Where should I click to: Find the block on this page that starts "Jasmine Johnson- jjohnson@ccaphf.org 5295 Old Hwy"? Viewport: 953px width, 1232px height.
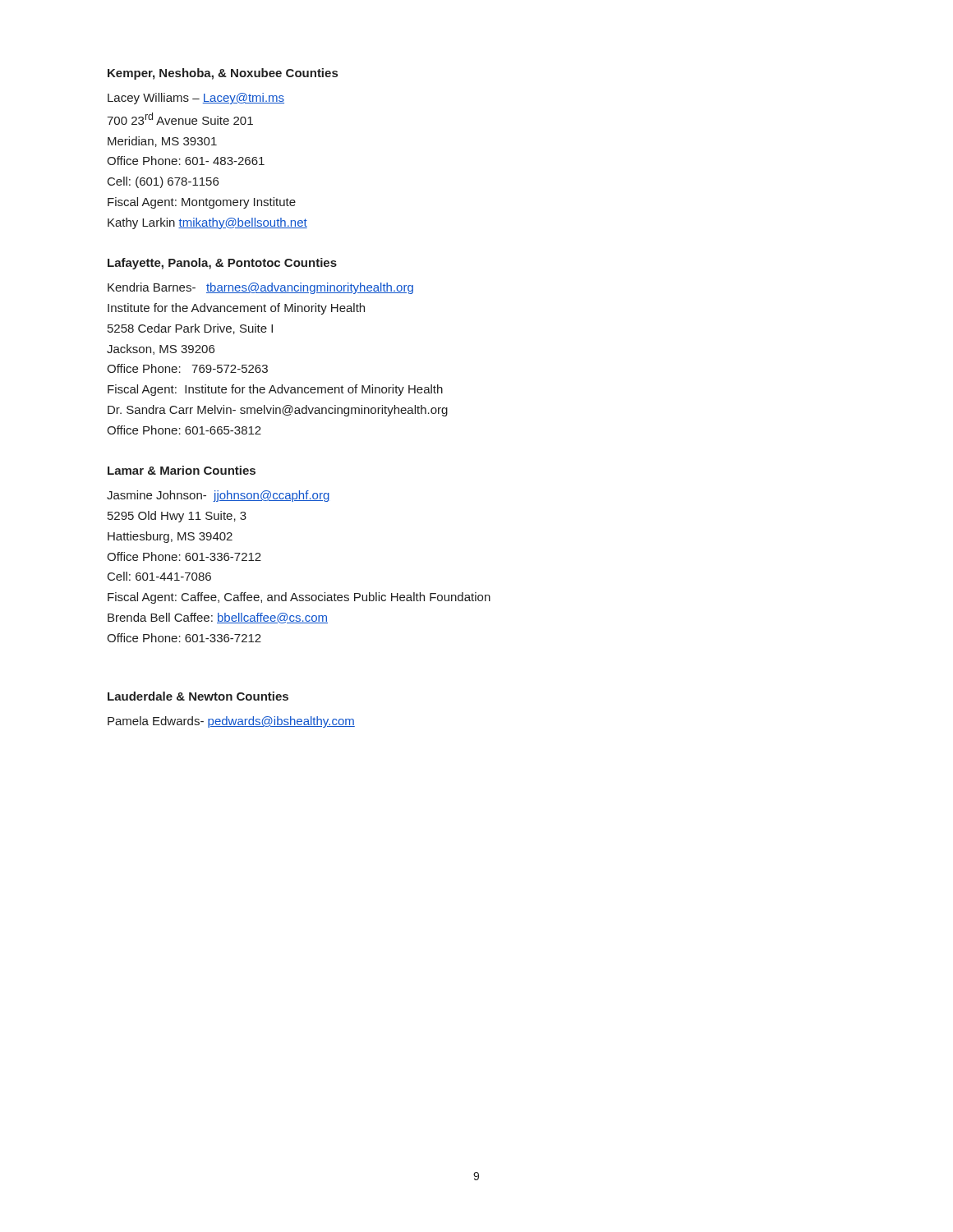pos(218,496)
